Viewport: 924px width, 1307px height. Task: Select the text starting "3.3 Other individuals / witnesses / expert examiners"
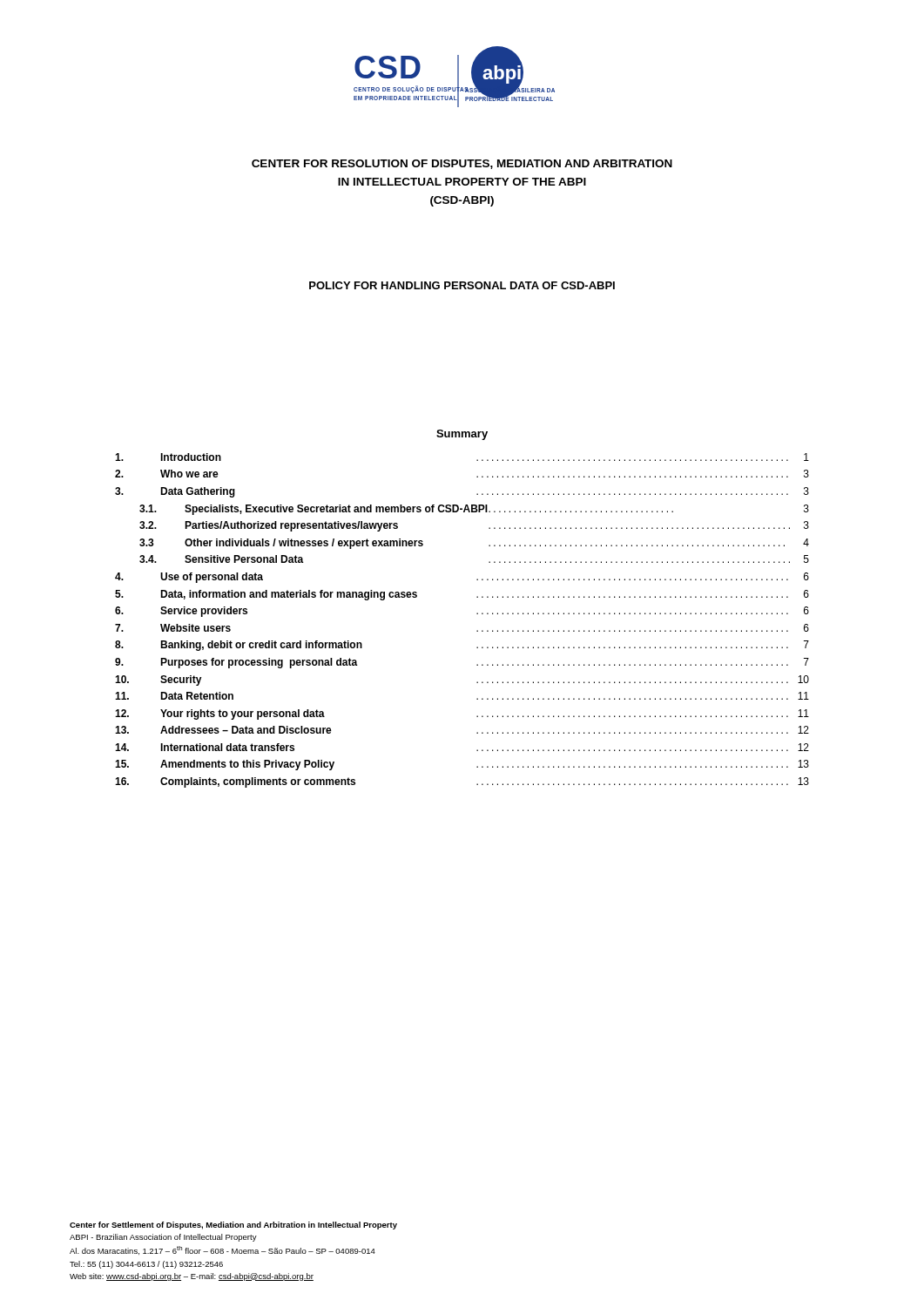point(300,543)
